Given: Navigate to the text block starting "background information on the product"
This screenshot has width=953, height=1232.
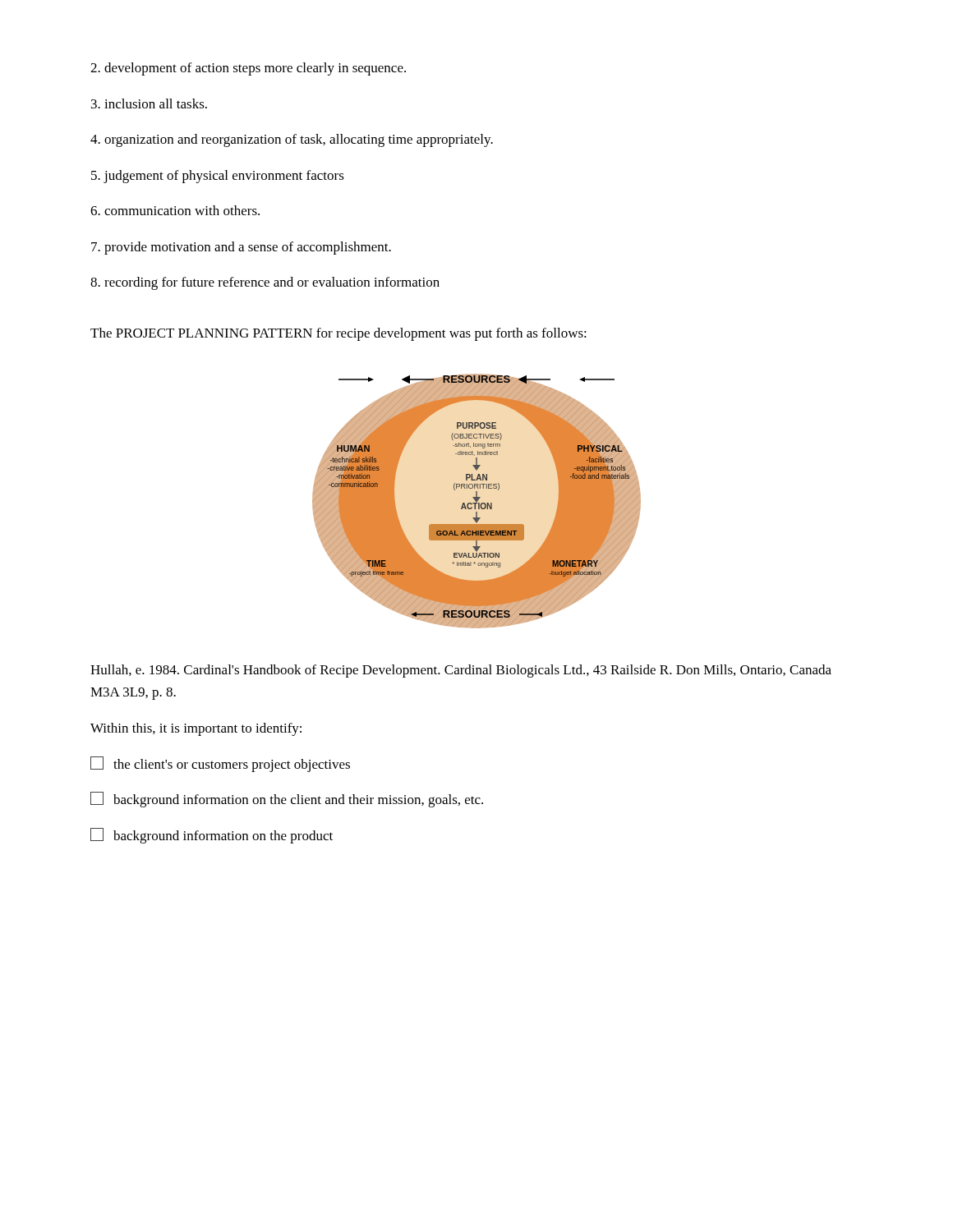Looking at the screenshot, I should (x=212, y=836).
